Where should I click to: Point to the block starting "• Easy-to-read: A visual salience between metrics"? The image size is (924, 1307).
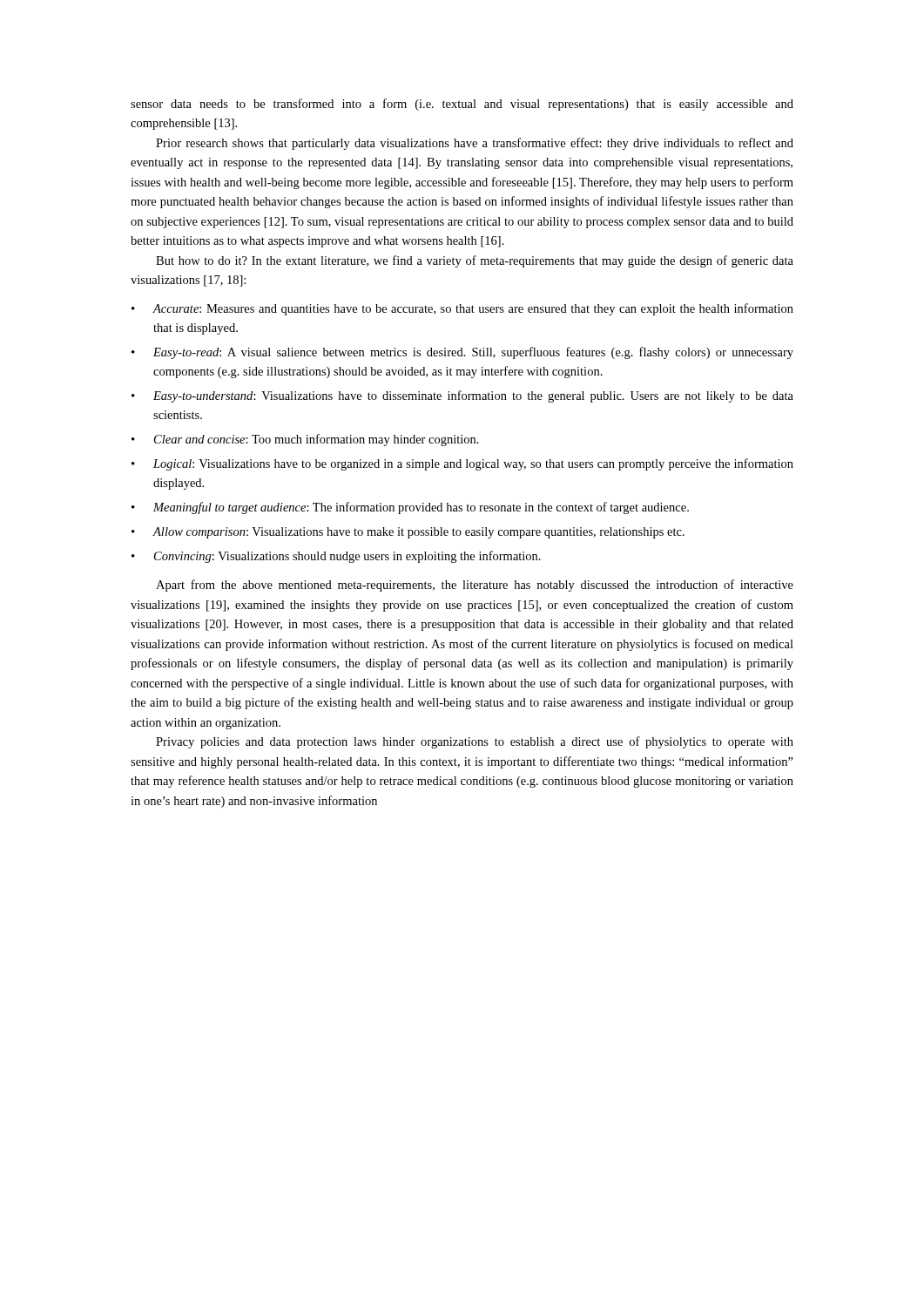tap(462, 362)
